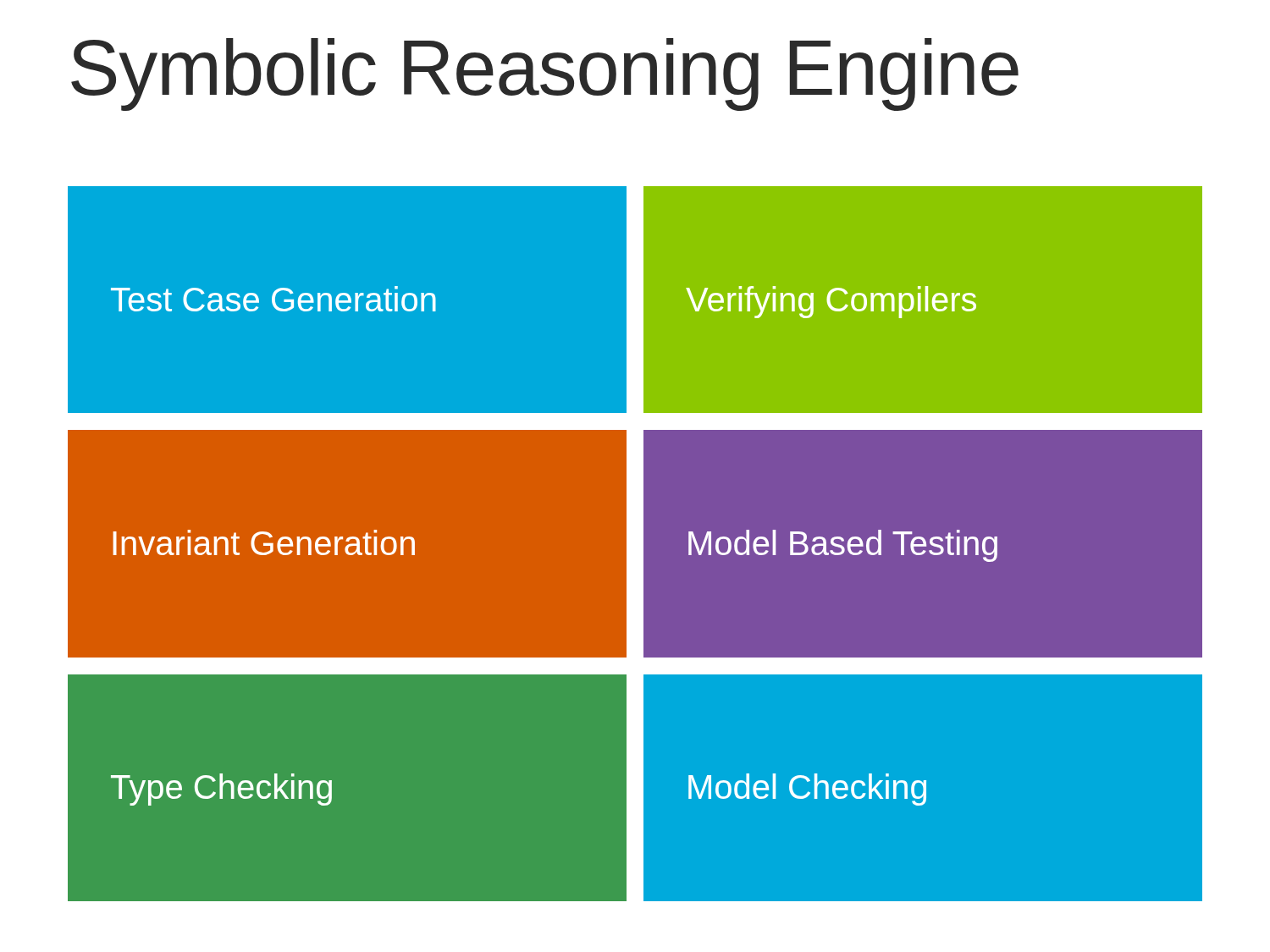
Task: Point to "Test Case Generation"
Action: click(x=274, y=300)
